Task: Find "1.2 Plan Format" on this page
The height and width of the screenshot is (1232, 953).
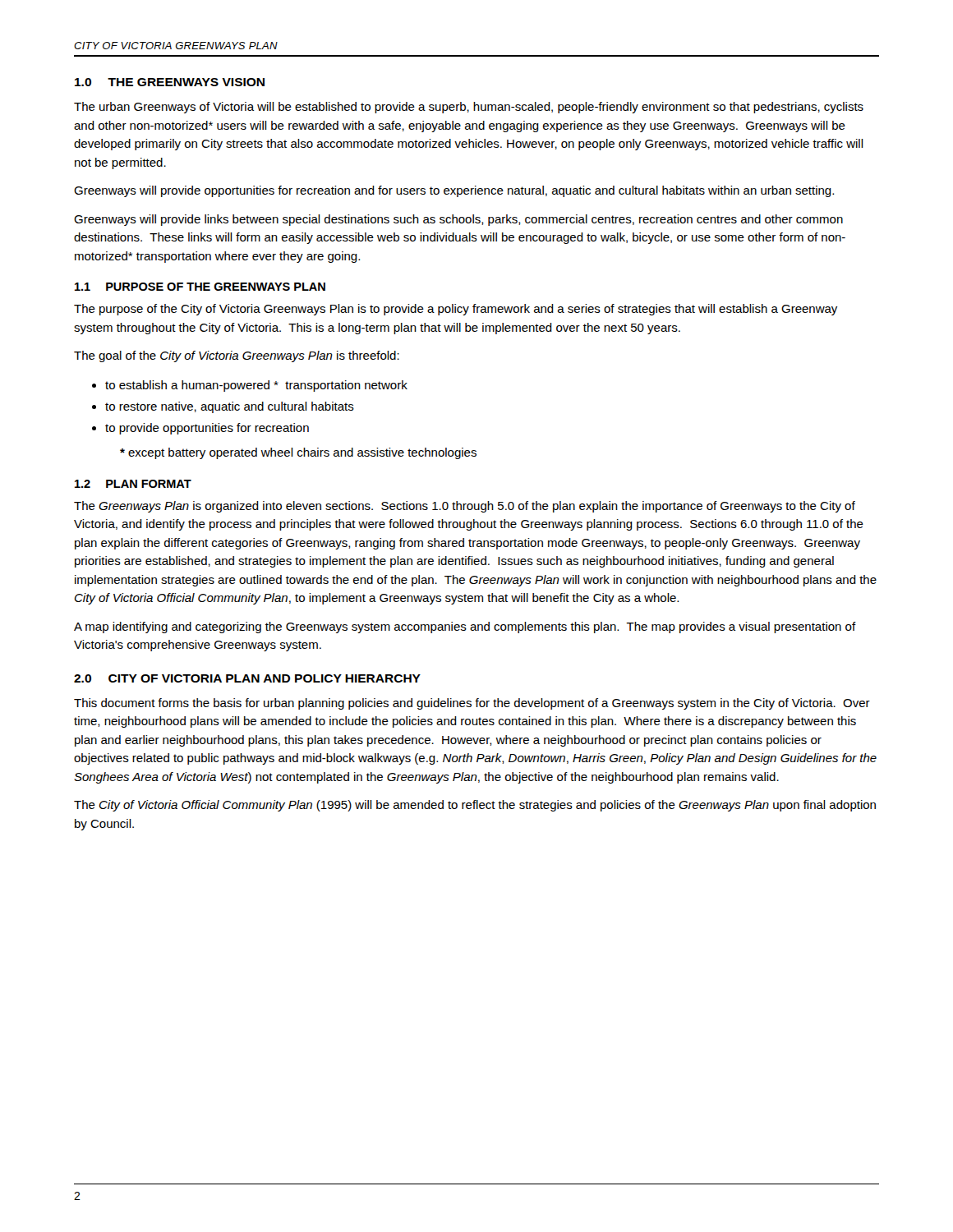Action: pos(133,483)
